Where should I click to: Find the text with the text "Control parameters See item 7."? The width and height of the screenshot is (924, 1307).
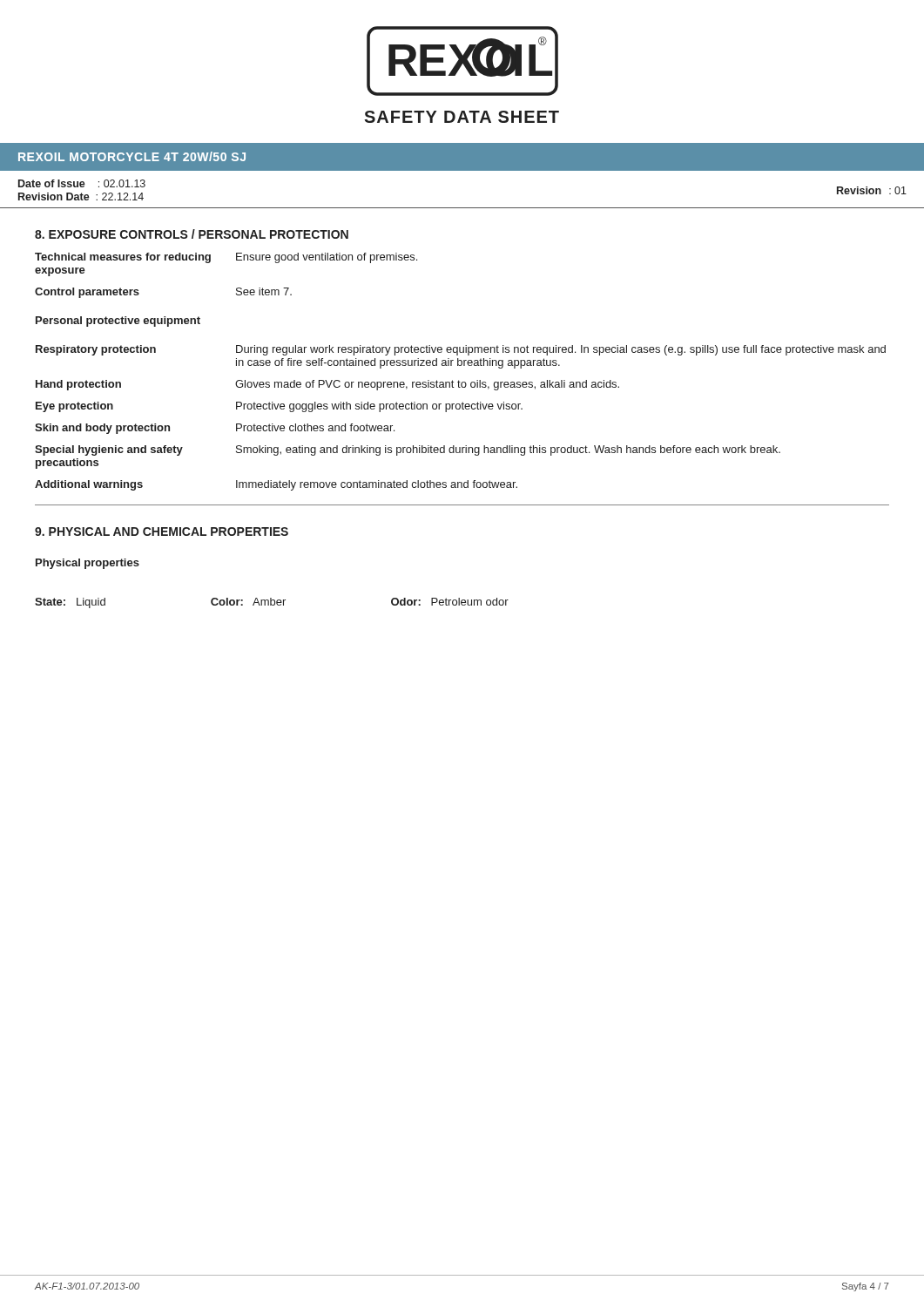tap(88, 292)
